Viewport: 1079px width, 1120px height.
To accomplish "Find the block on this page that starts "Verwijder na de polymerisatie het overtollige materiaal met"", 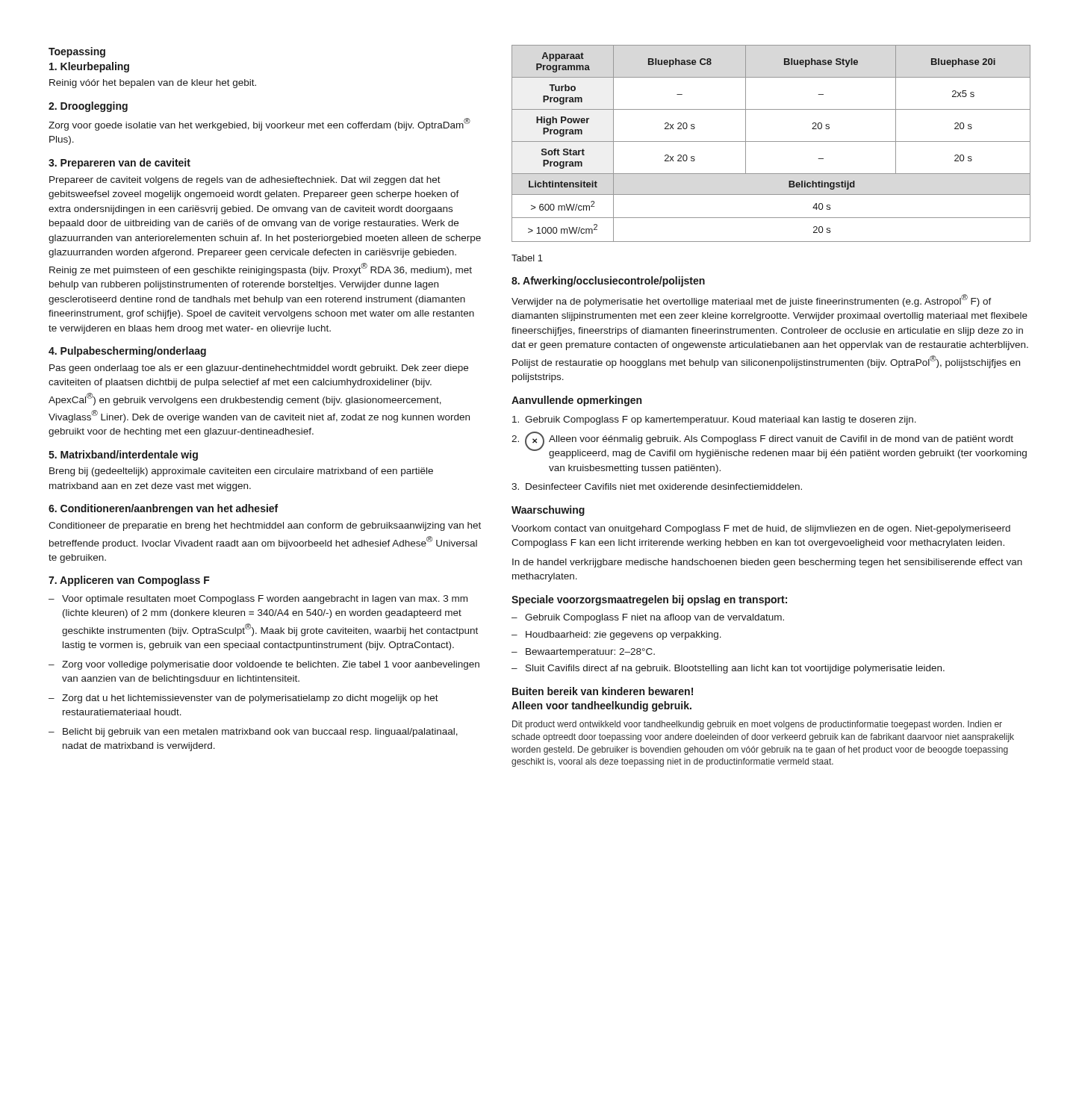I will point(770,338).
